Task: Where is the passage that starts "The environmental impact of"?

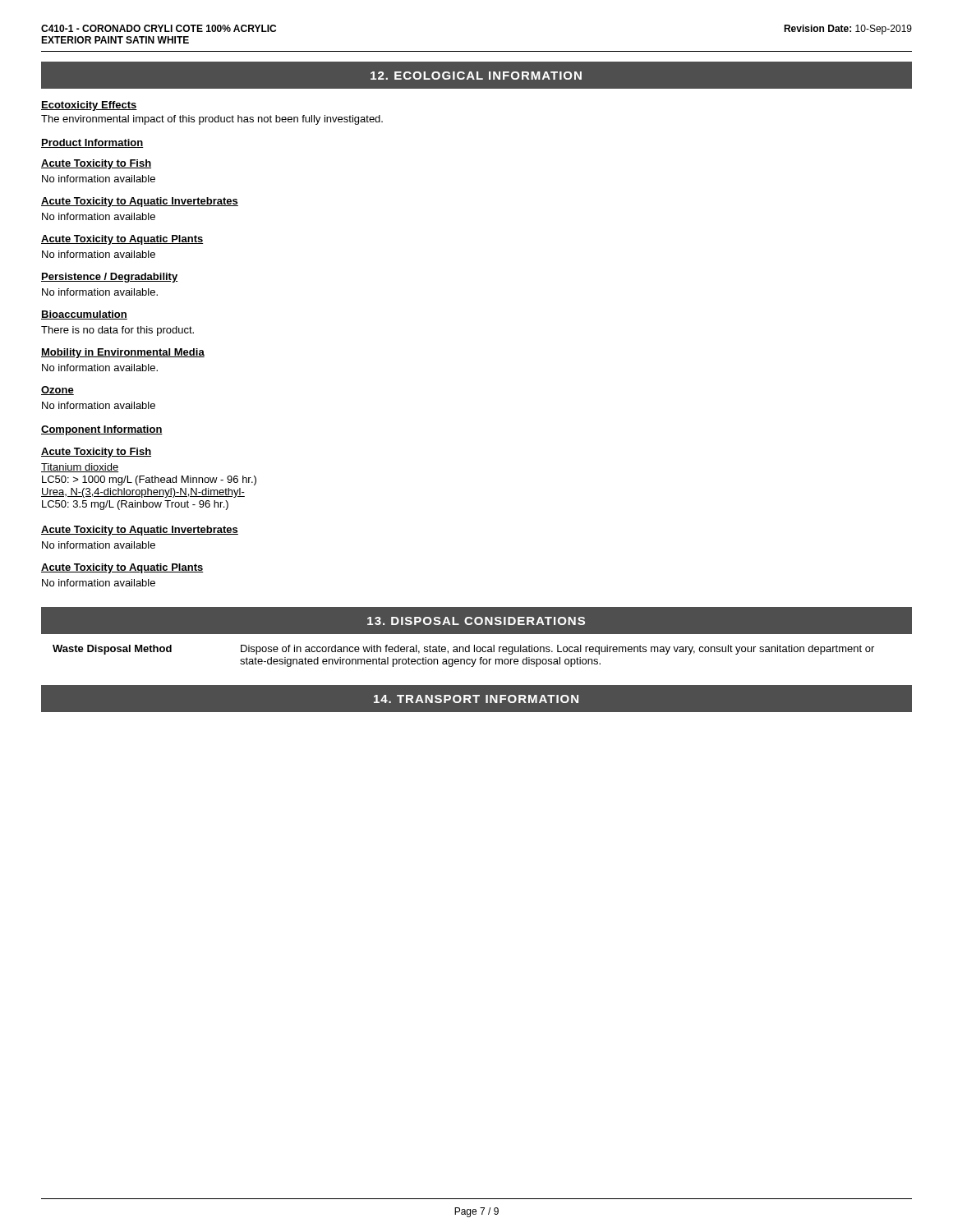Action: click(x=212, y=119)
